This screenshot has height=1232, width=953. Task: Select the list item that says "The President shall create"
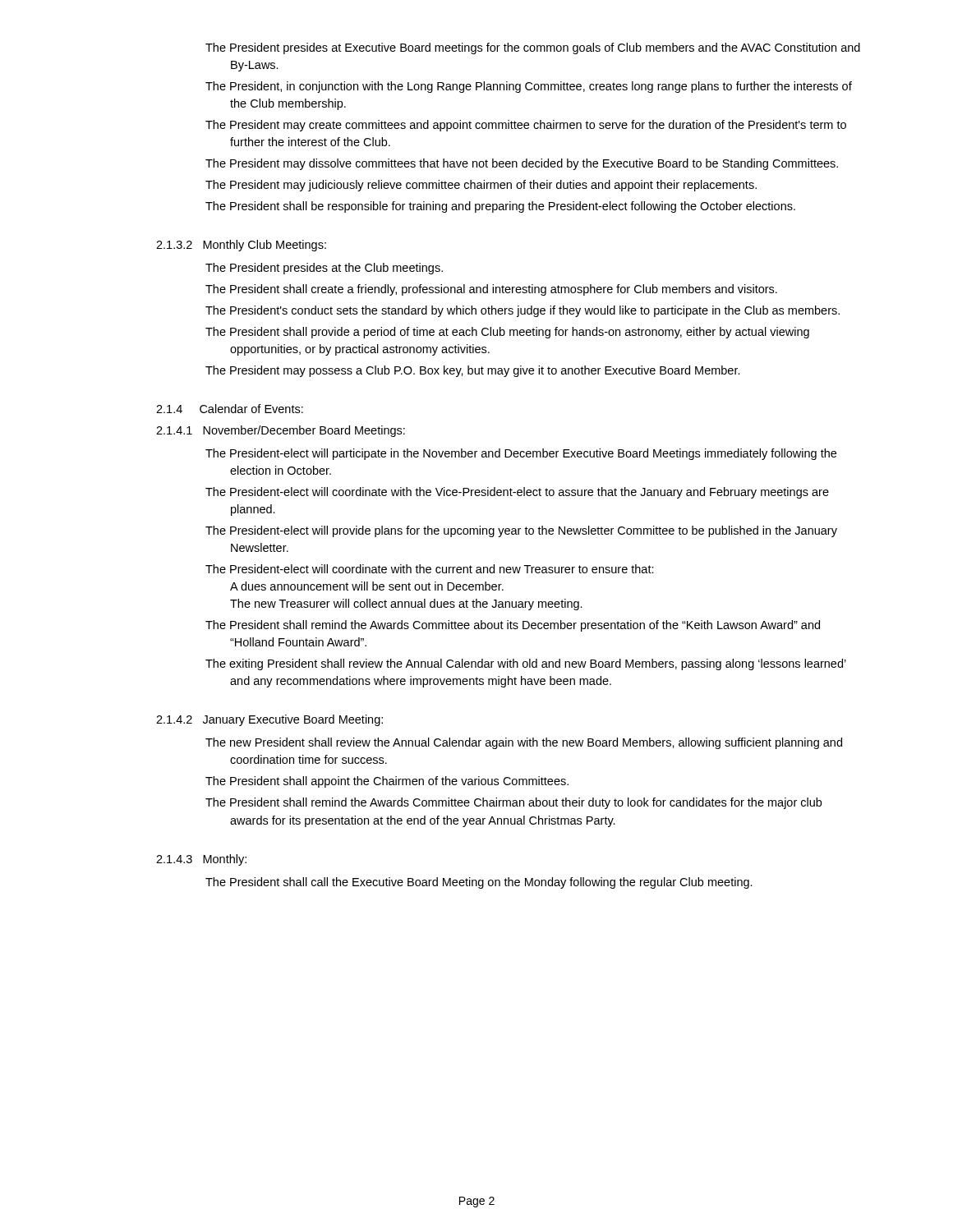pyautogui.click(x=534, y=290)
